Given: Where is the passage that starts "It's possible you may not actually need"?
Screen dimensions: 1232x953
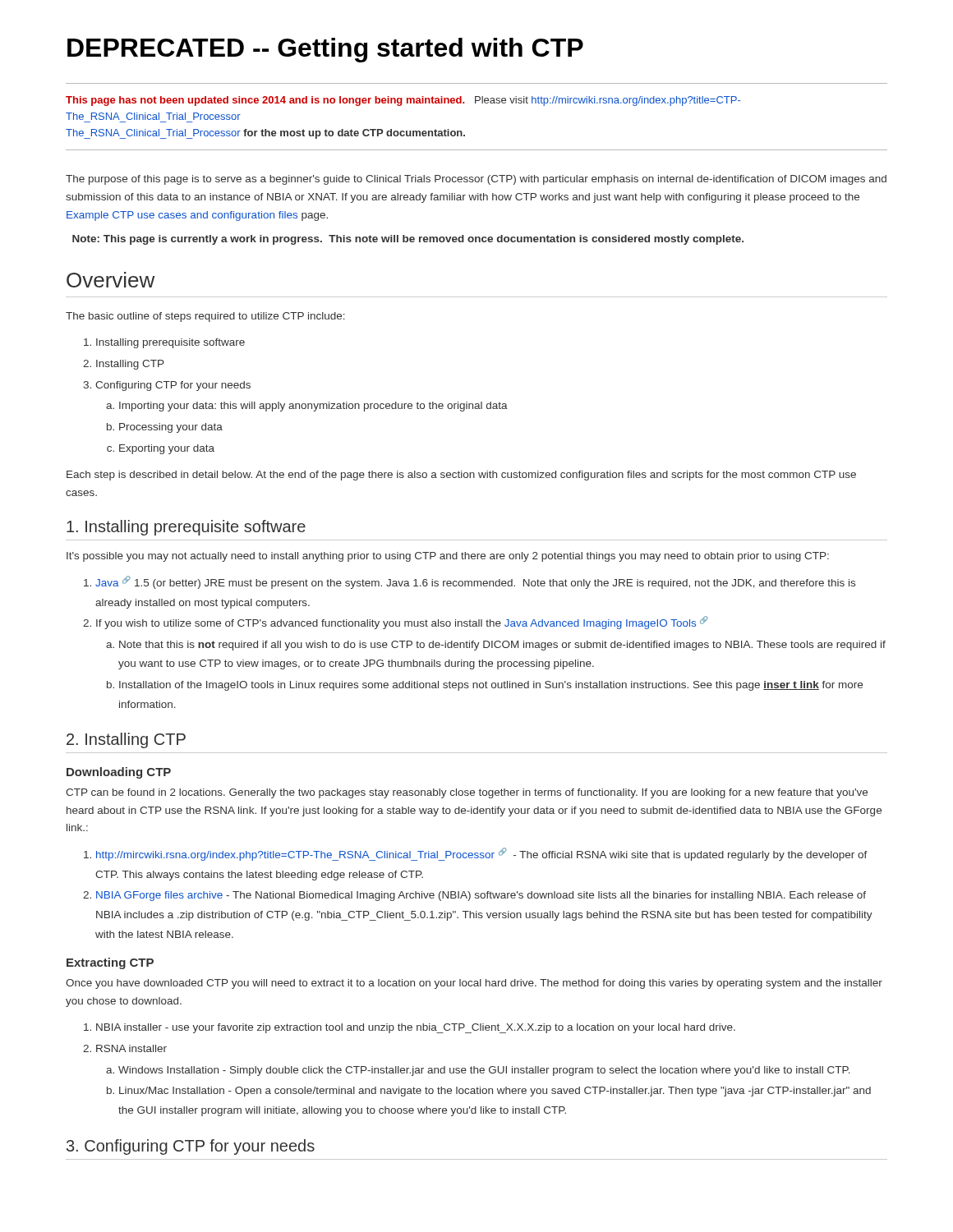Looking at the screenshot, I should pos(448,556).
